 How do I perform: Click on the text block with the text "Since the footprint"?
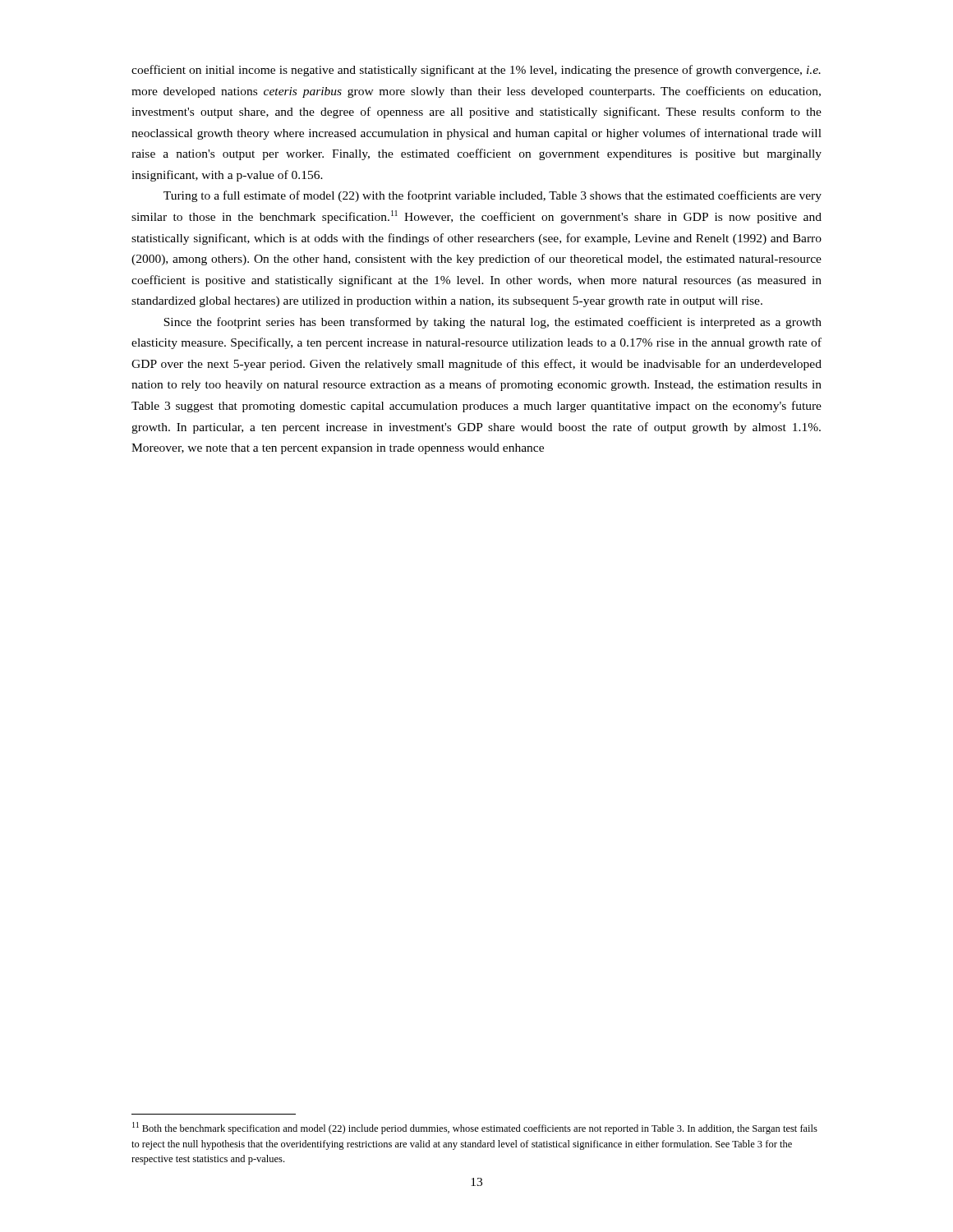476,384
